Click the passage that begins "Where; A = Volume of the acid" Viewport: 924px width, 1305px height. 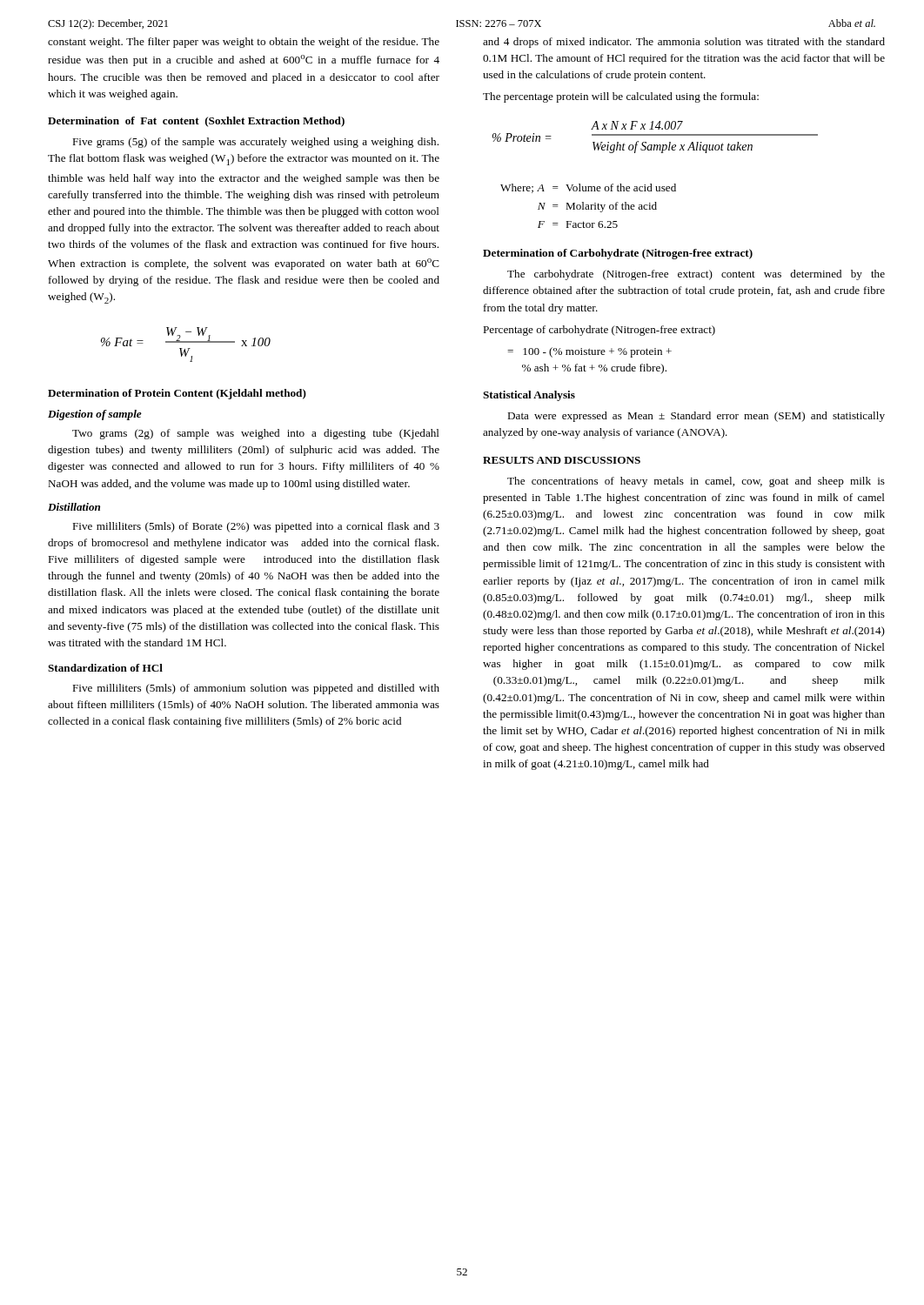click(x=592, y=207)
